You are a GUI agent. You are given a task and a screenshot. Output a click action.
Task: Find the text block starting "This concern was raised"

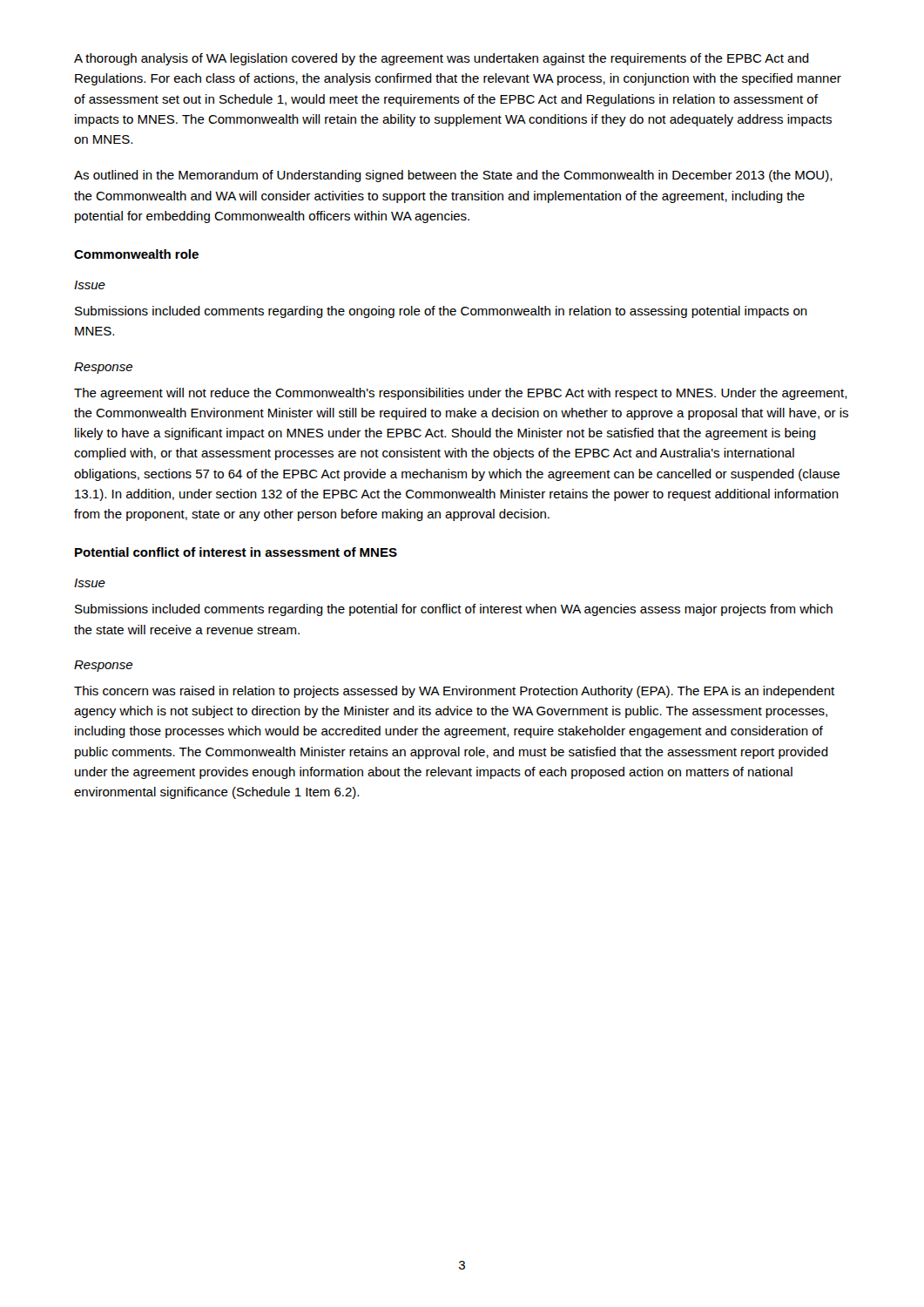click(x=454, y=741)
